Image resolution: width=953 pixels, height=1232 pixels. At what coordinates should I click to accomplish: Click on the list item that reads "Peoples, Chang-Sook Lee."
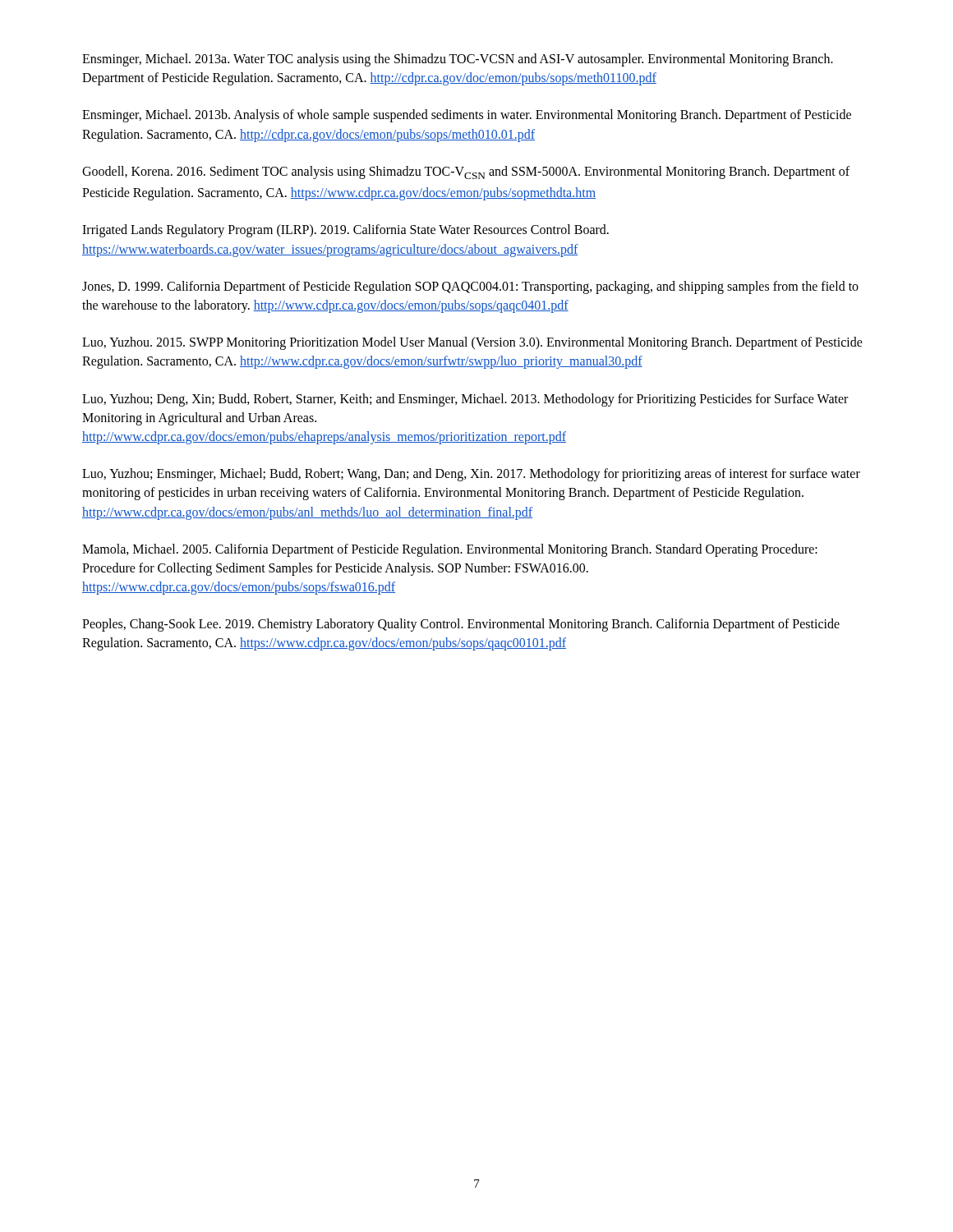point(476,634)
